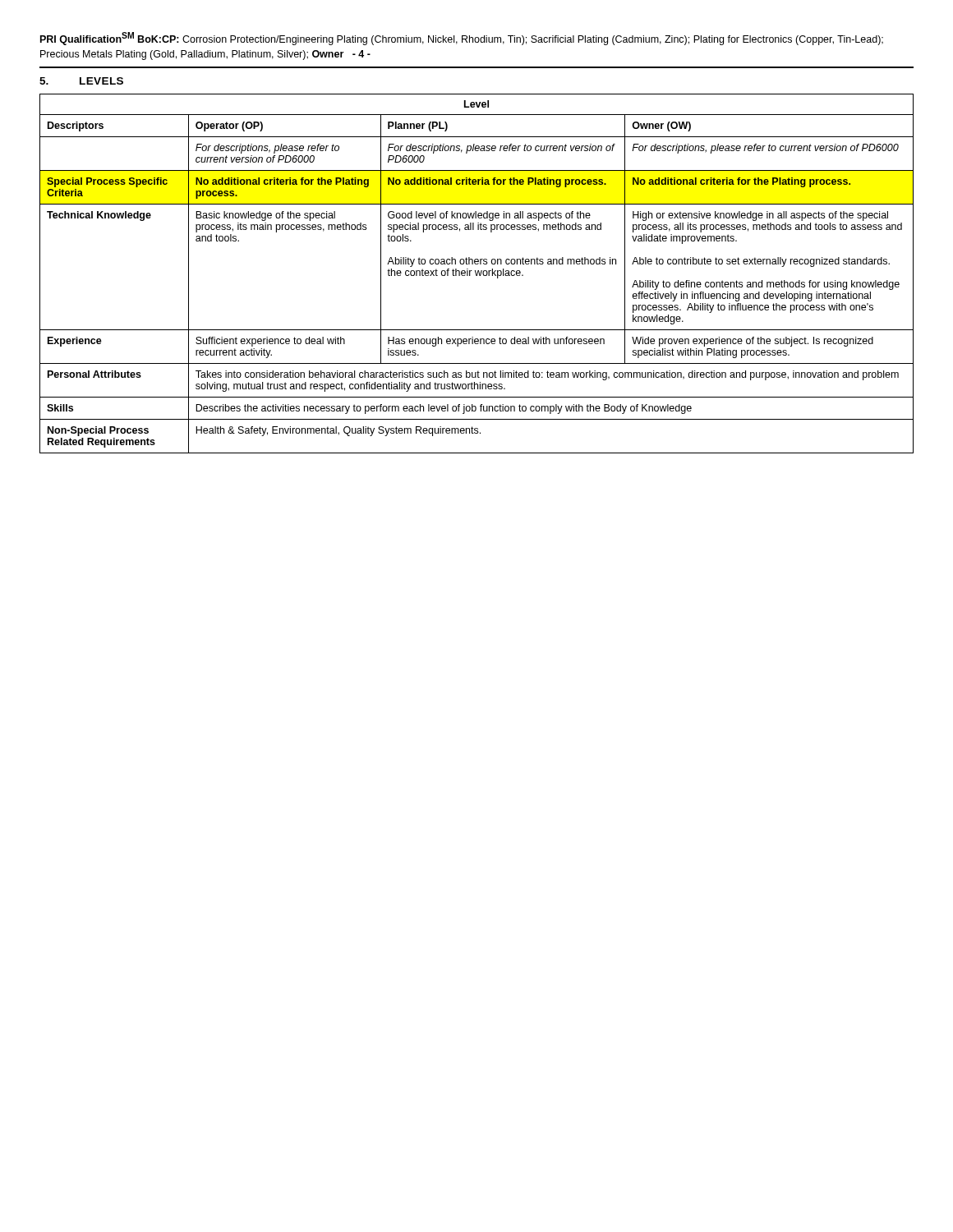Locate the table with the text "Health & Safety,"
This screenshot has width=953, height=1232.
476,274
